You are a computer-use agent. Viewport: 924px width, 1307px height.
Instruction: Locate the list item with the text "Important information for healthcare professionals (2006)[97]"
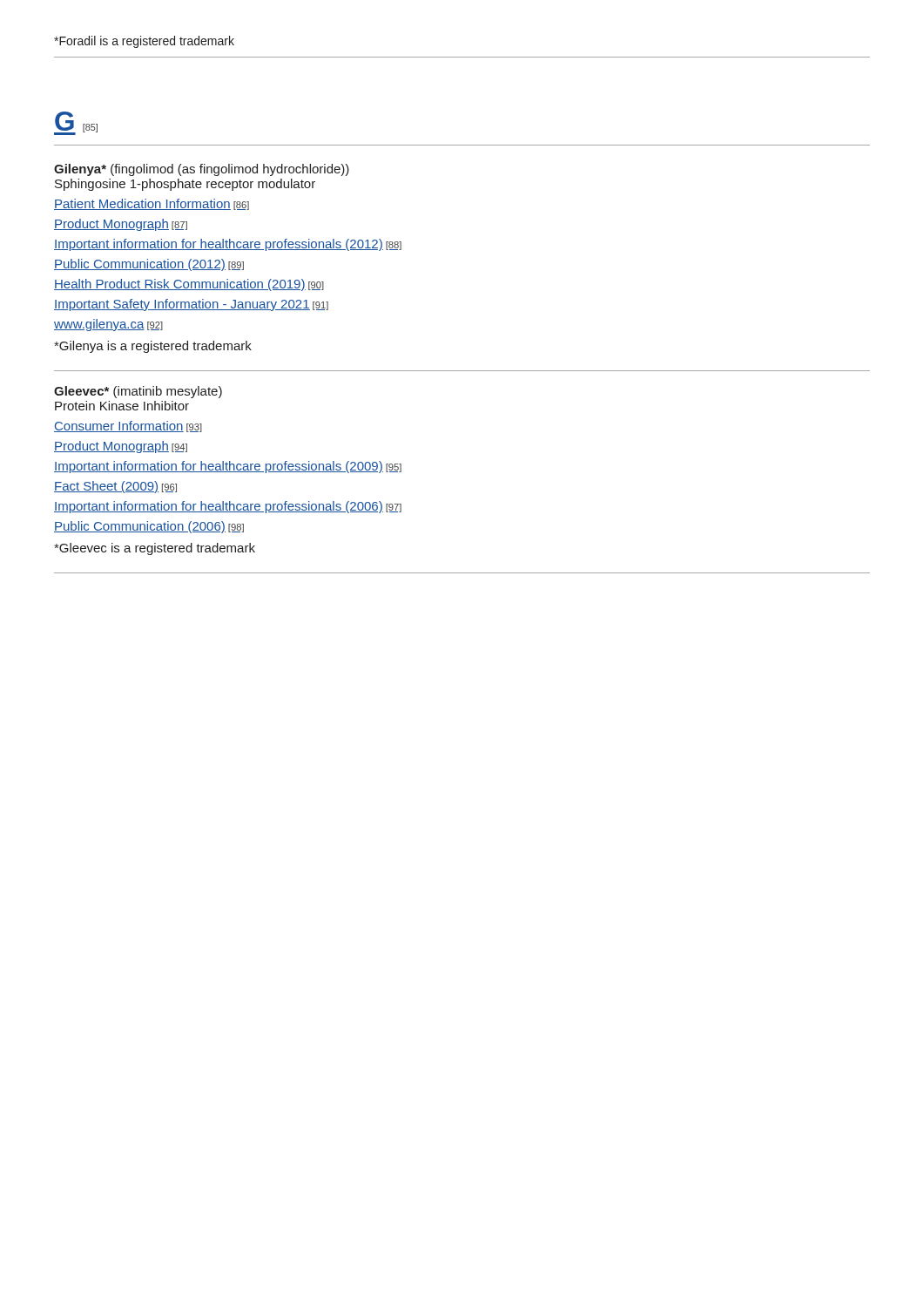(x=228, y=507)
